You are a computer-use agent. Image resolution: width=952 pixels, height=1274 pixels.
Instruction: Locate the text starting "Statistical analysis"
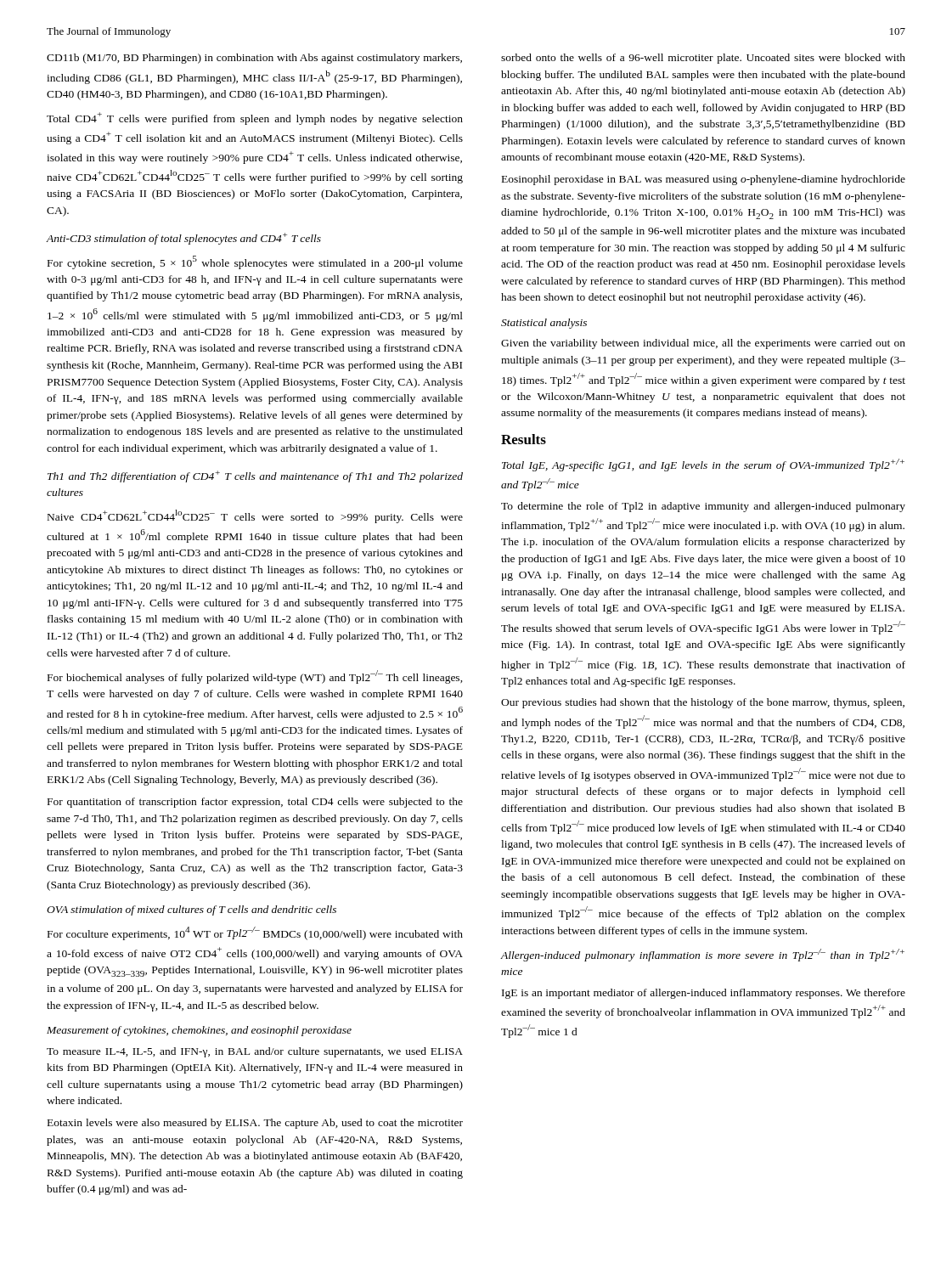click(x=544, y=324)
